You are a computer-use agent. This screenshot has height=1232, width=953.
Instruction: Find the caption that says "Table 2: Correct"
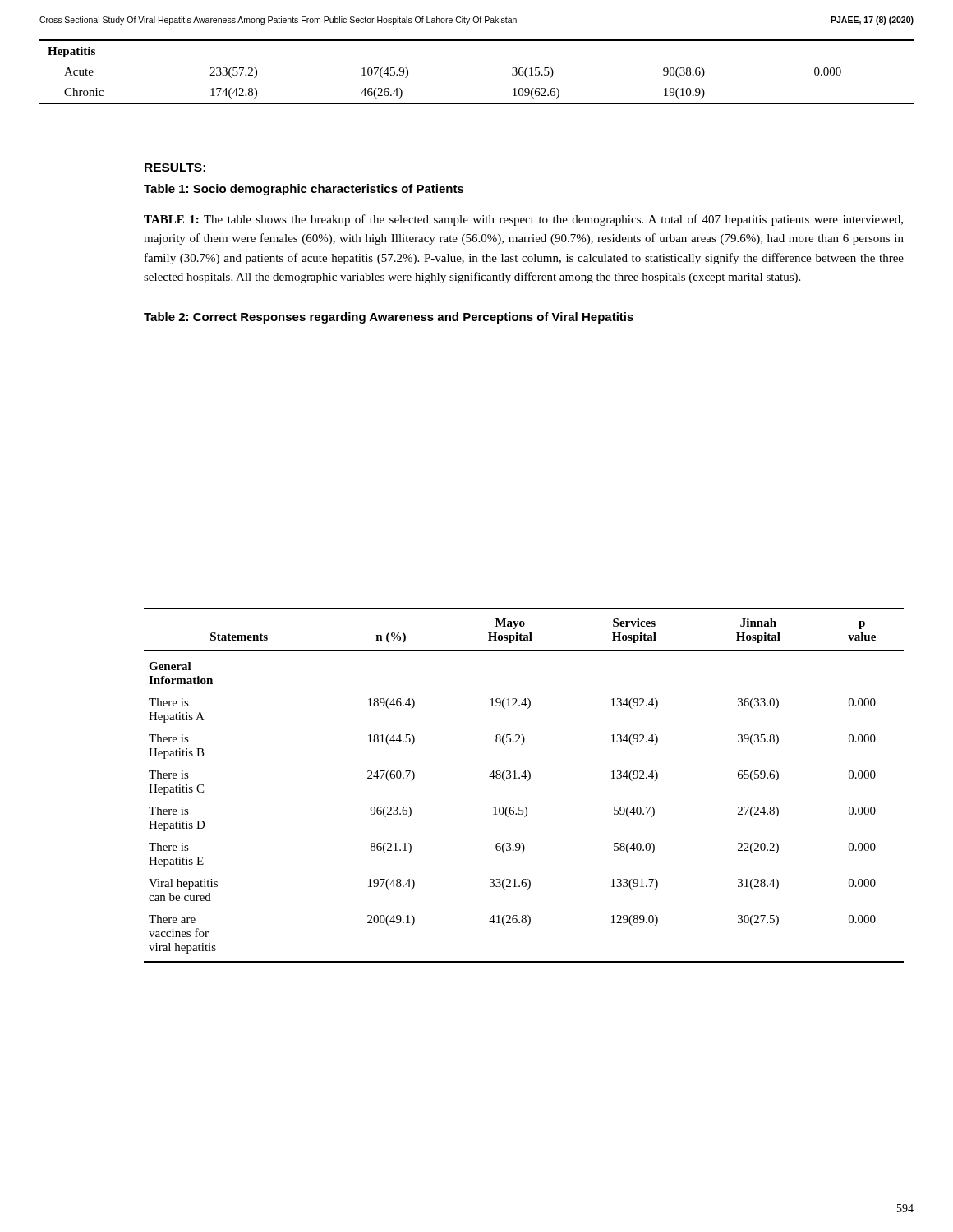(389, 317)
